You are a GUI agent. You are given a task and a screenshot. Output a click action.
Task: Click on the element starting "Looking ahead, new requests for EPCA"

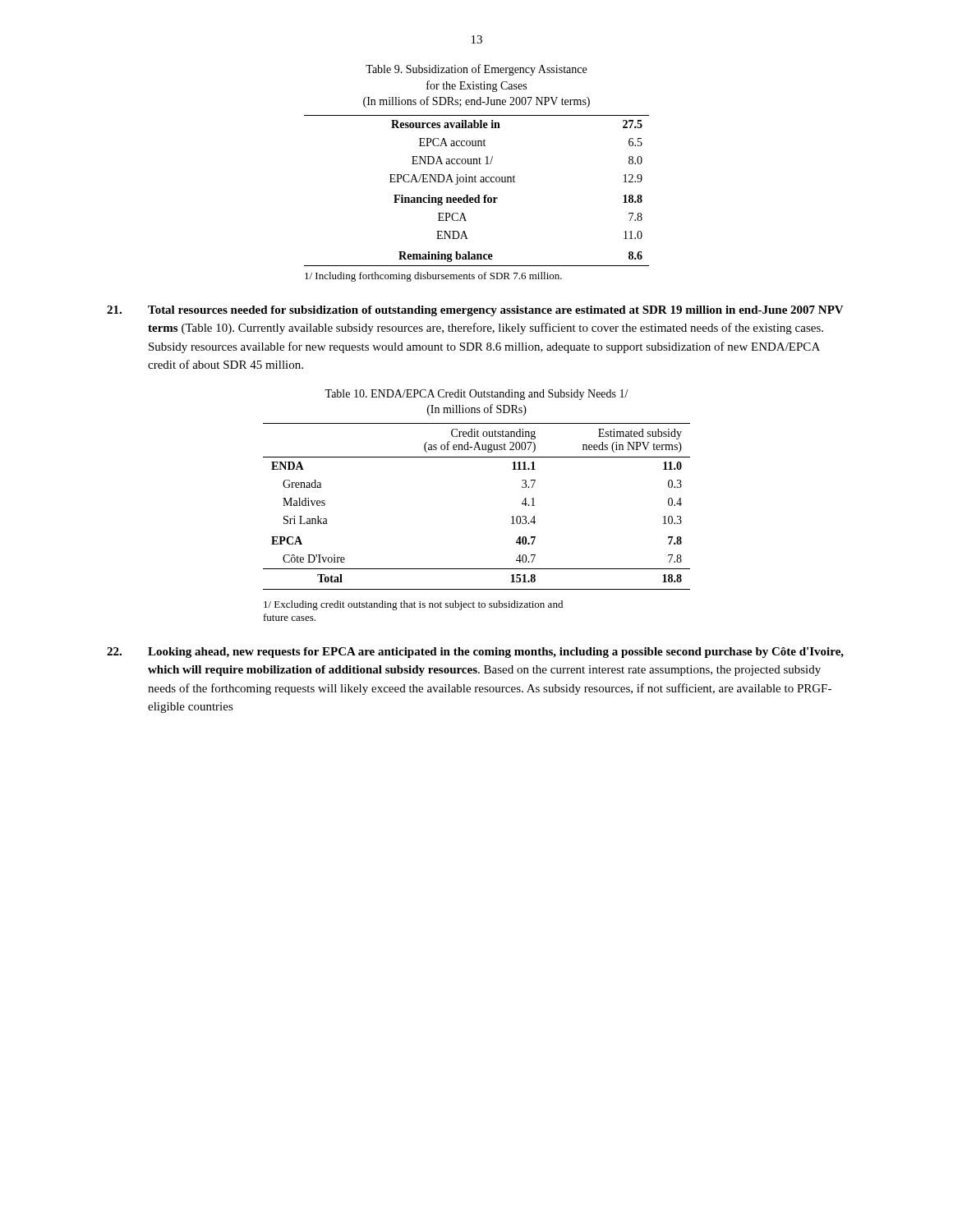coord(476,679)
